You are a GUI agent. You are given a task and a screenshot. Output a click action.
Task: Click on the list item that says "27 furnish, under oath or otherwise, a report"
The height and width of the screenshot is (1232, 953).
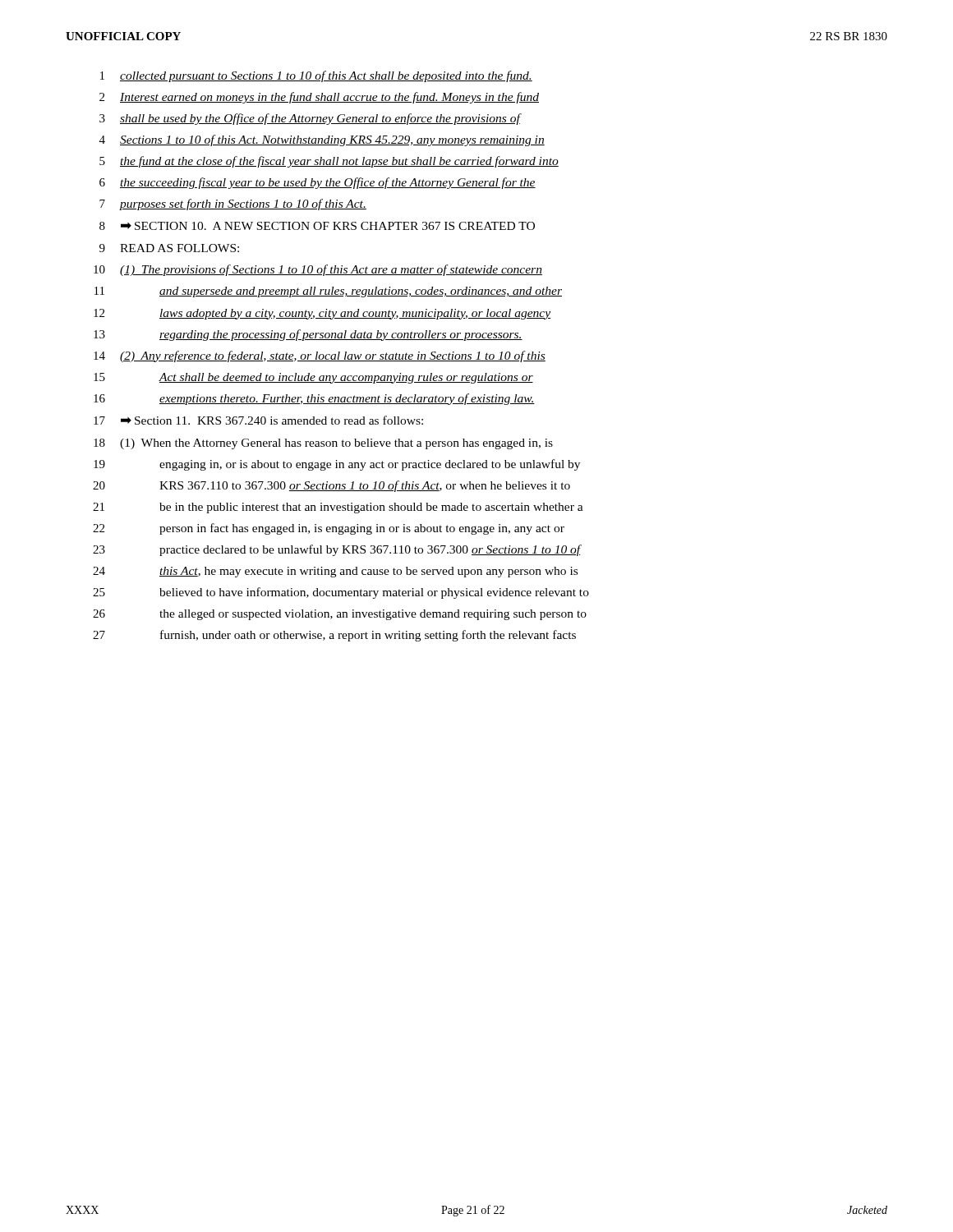pos(476,635)
